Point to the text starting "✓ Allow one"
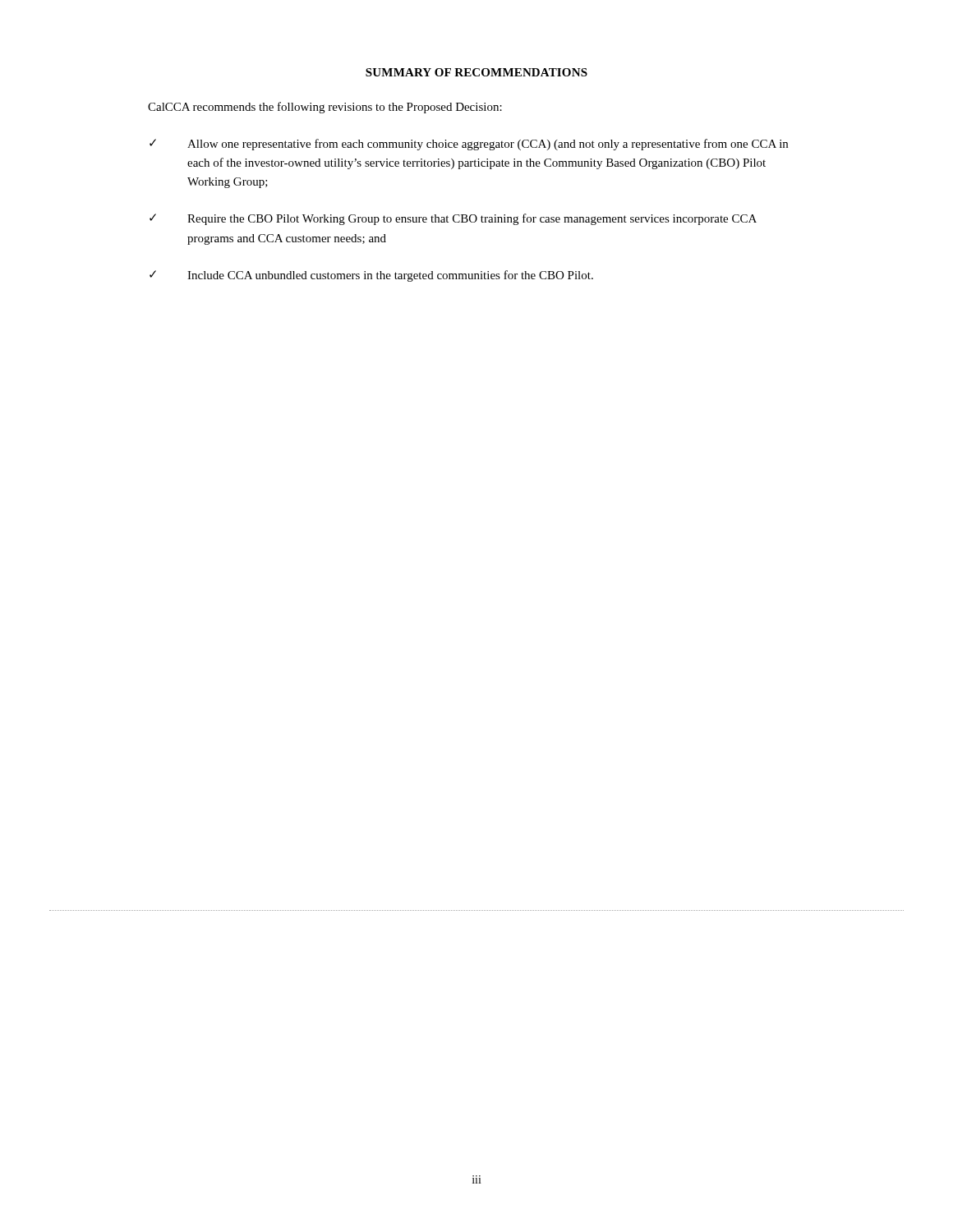This screenshot has height=1232, width=953. tap(476, 163)
